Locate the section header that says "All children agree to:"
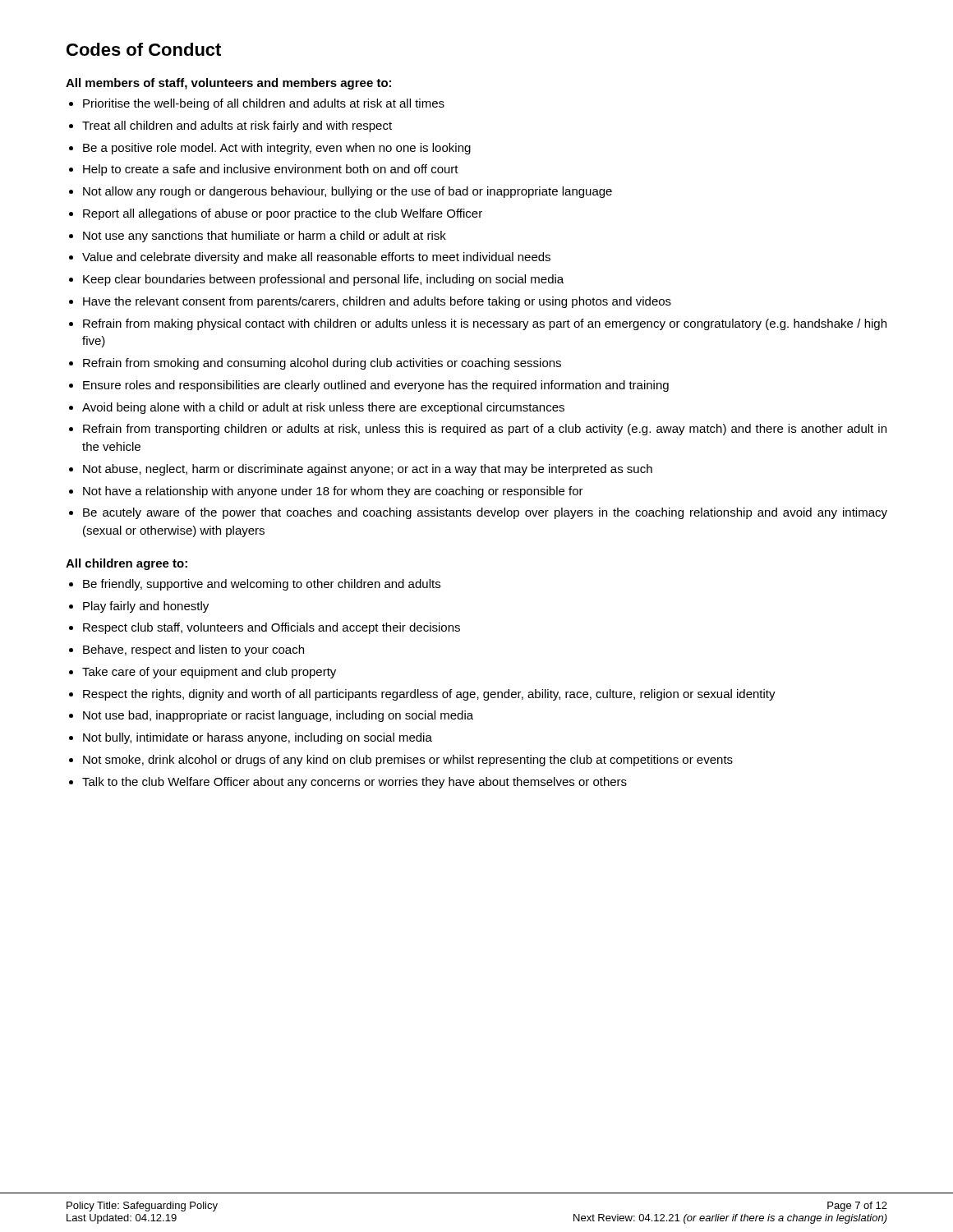 [127, 563]
